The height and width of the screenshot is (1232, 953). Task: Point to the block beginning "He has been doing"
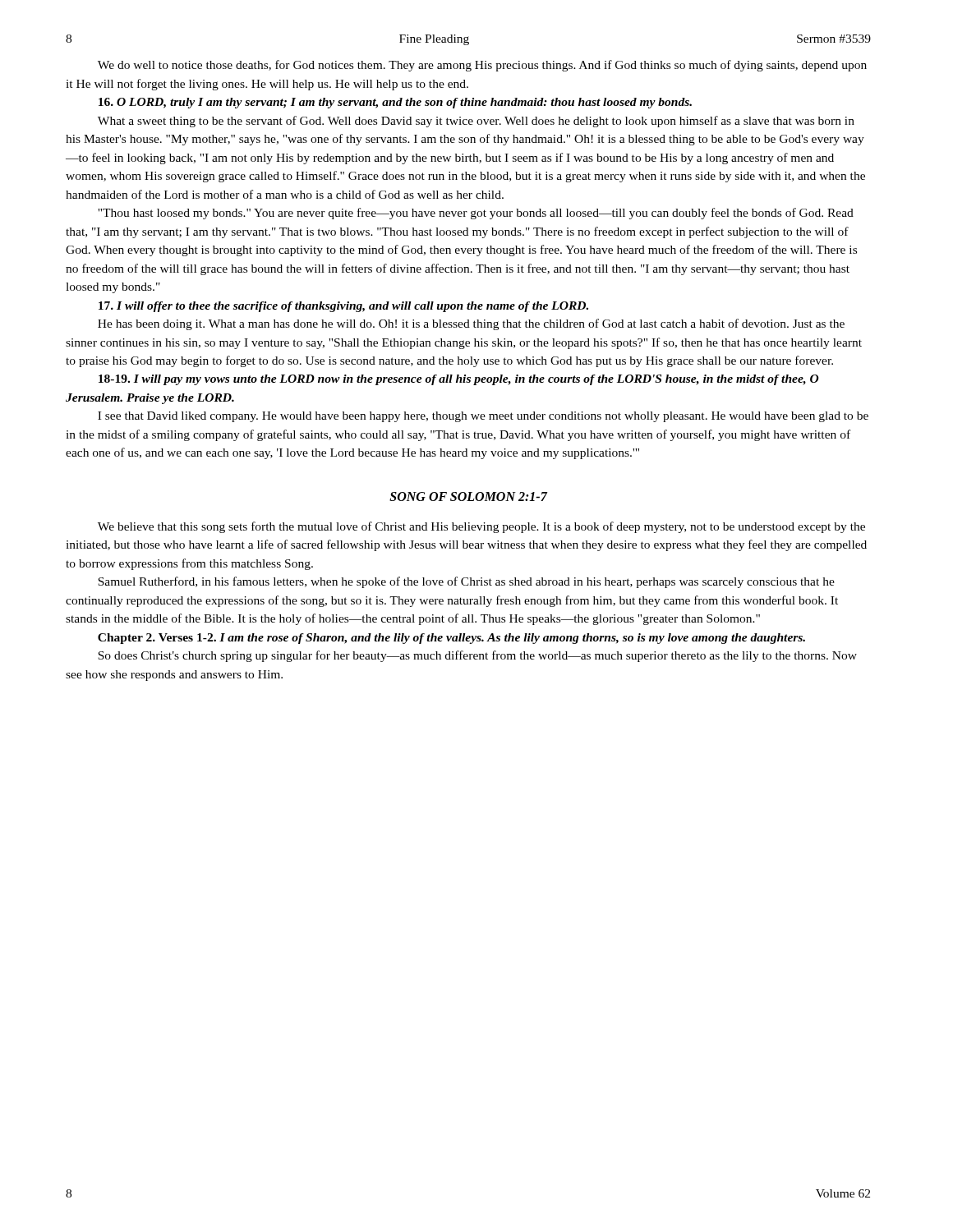point(468,342)
